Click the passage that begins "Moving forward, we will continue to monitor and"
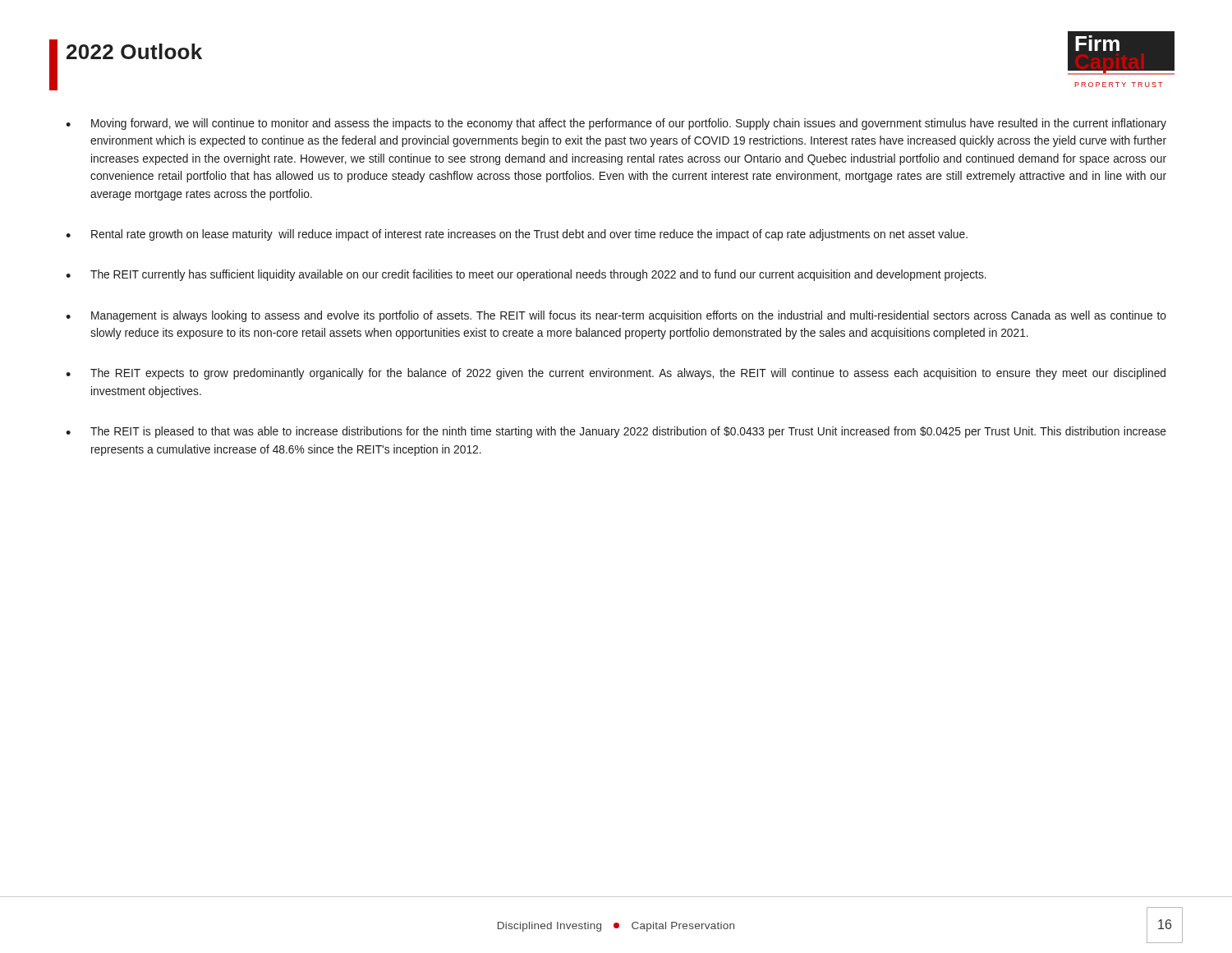This screenshot has width=1232, height=953. pos(628,159)
